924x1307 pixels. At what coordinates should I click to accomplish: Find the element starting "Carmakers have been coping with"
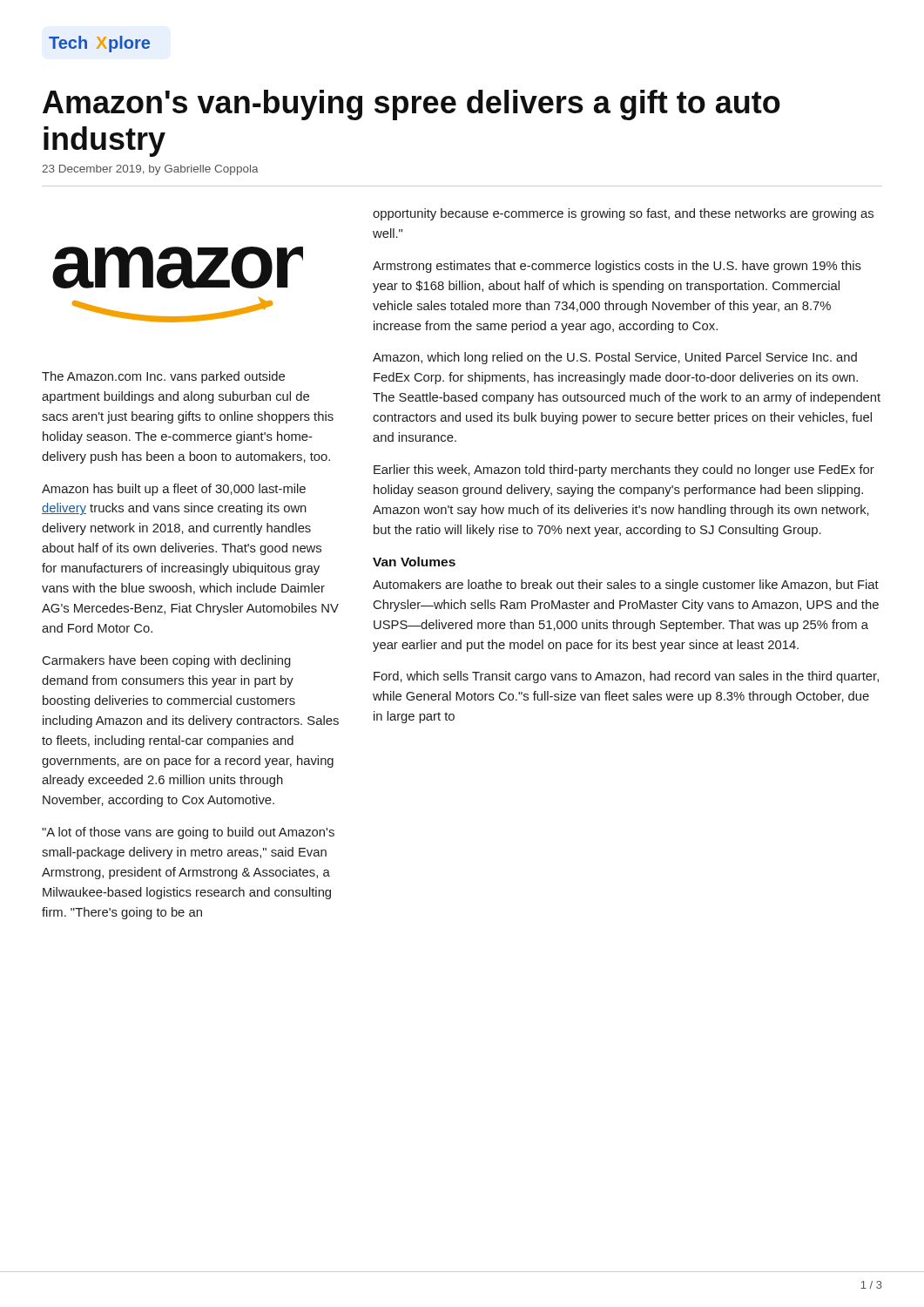pos(190,730)
